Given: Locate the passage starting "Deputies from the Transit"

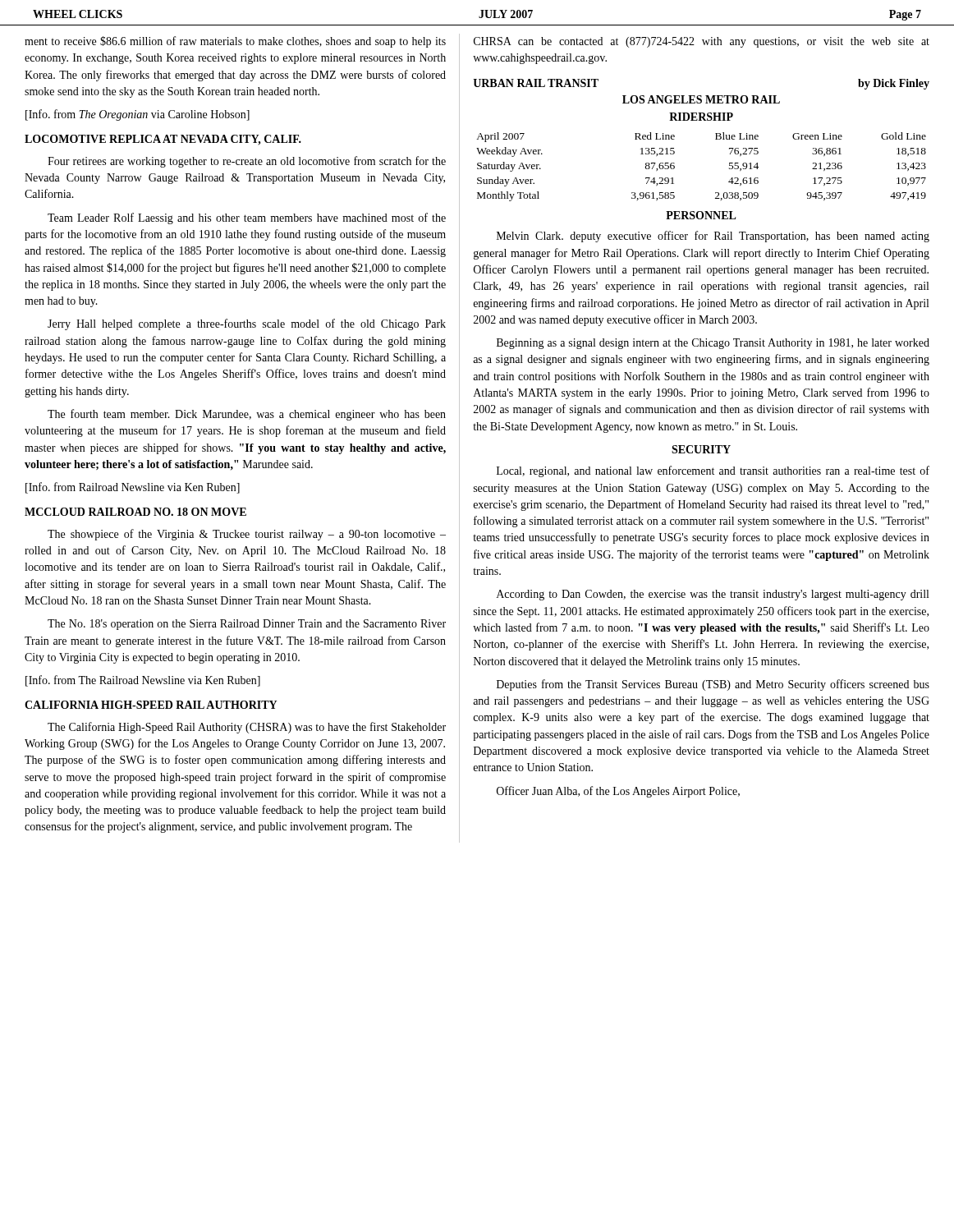Looking at the screenshot, I should (701, 727).
